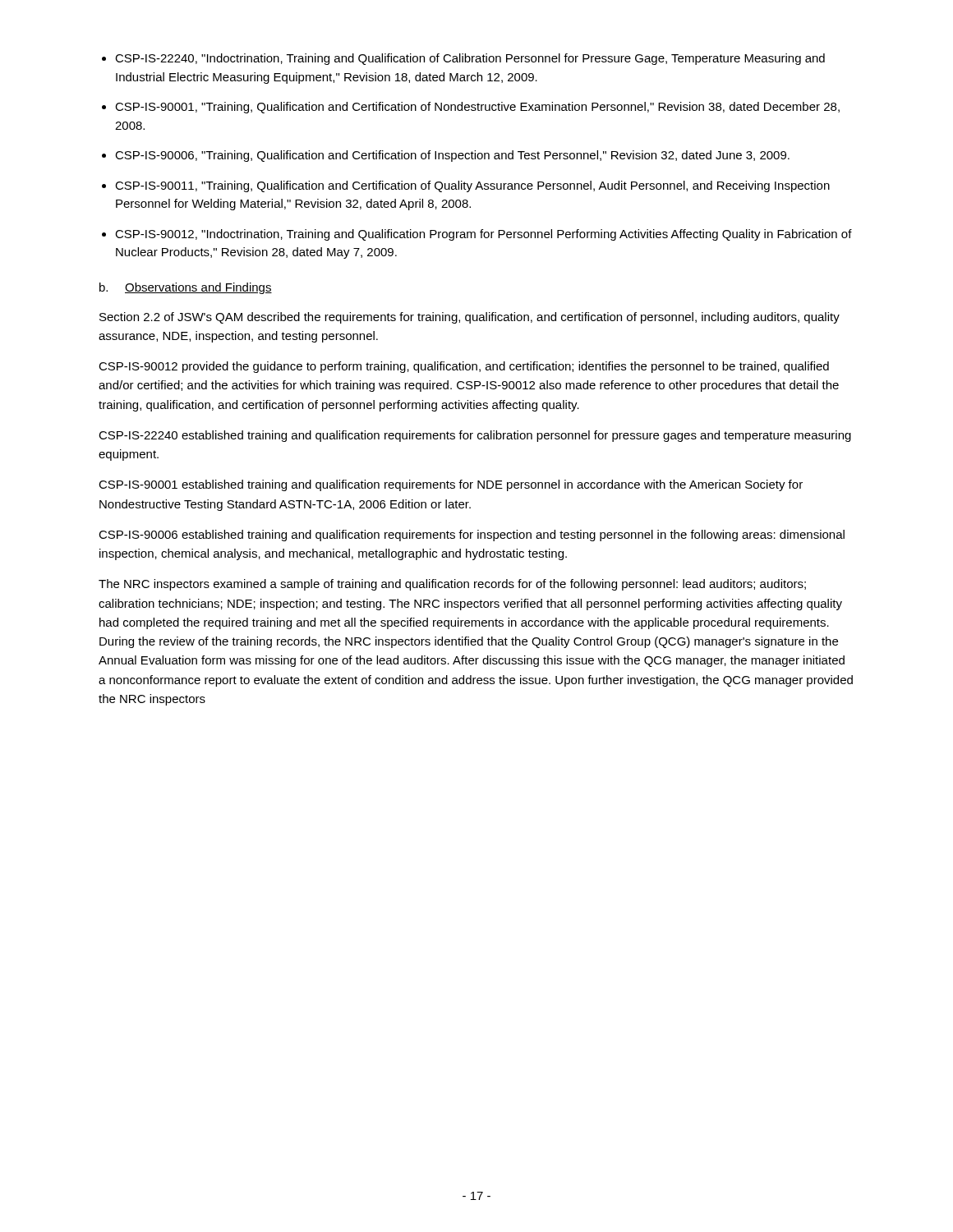The height and width of the screenshot is (1232, 953).
Task: Find the text block containing "Section 2.2 of JSW's QAM described the requirements"
Action: point(469,326)
